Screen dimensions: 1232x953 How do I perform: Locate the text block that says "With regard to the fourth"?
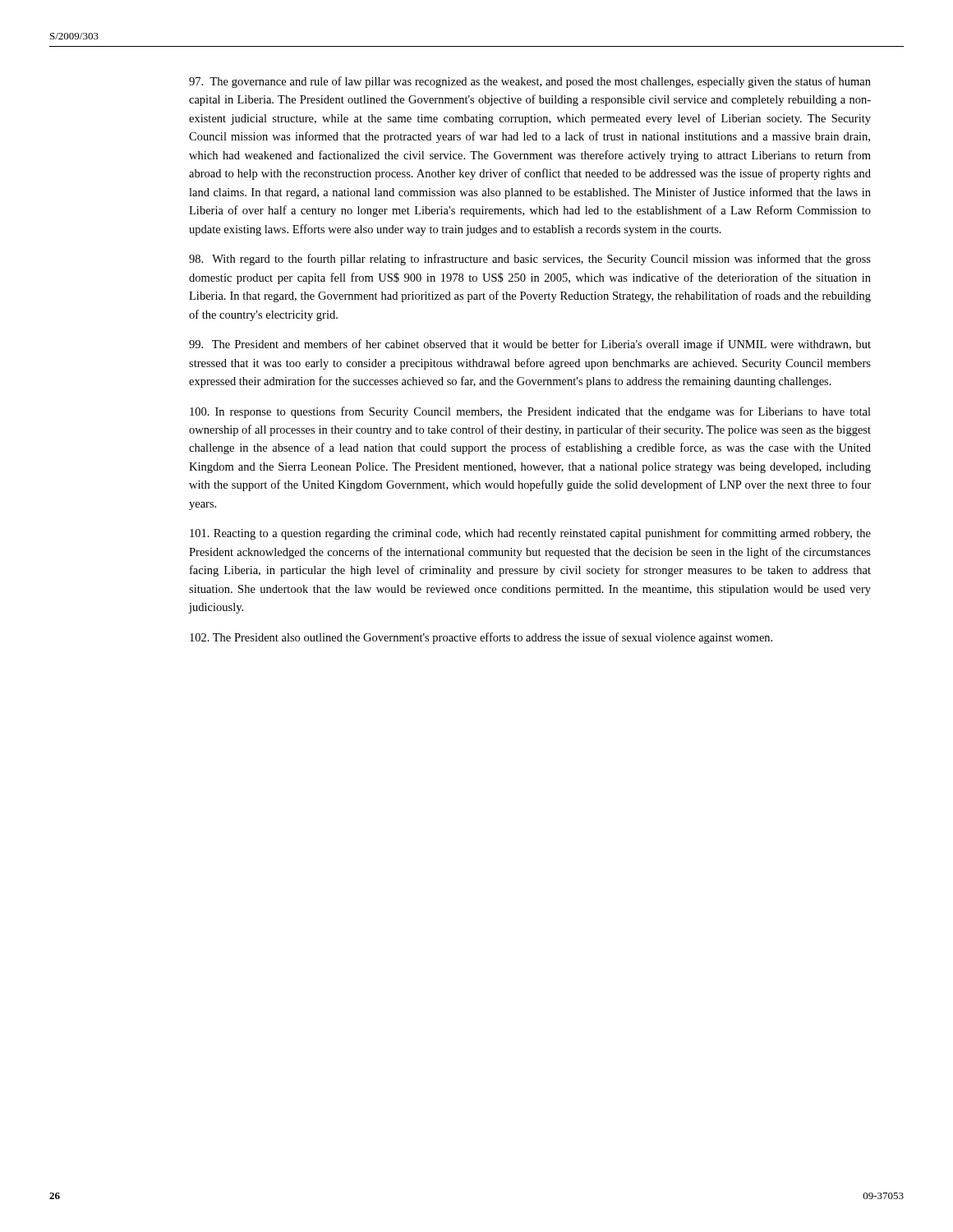click(530, 287)
